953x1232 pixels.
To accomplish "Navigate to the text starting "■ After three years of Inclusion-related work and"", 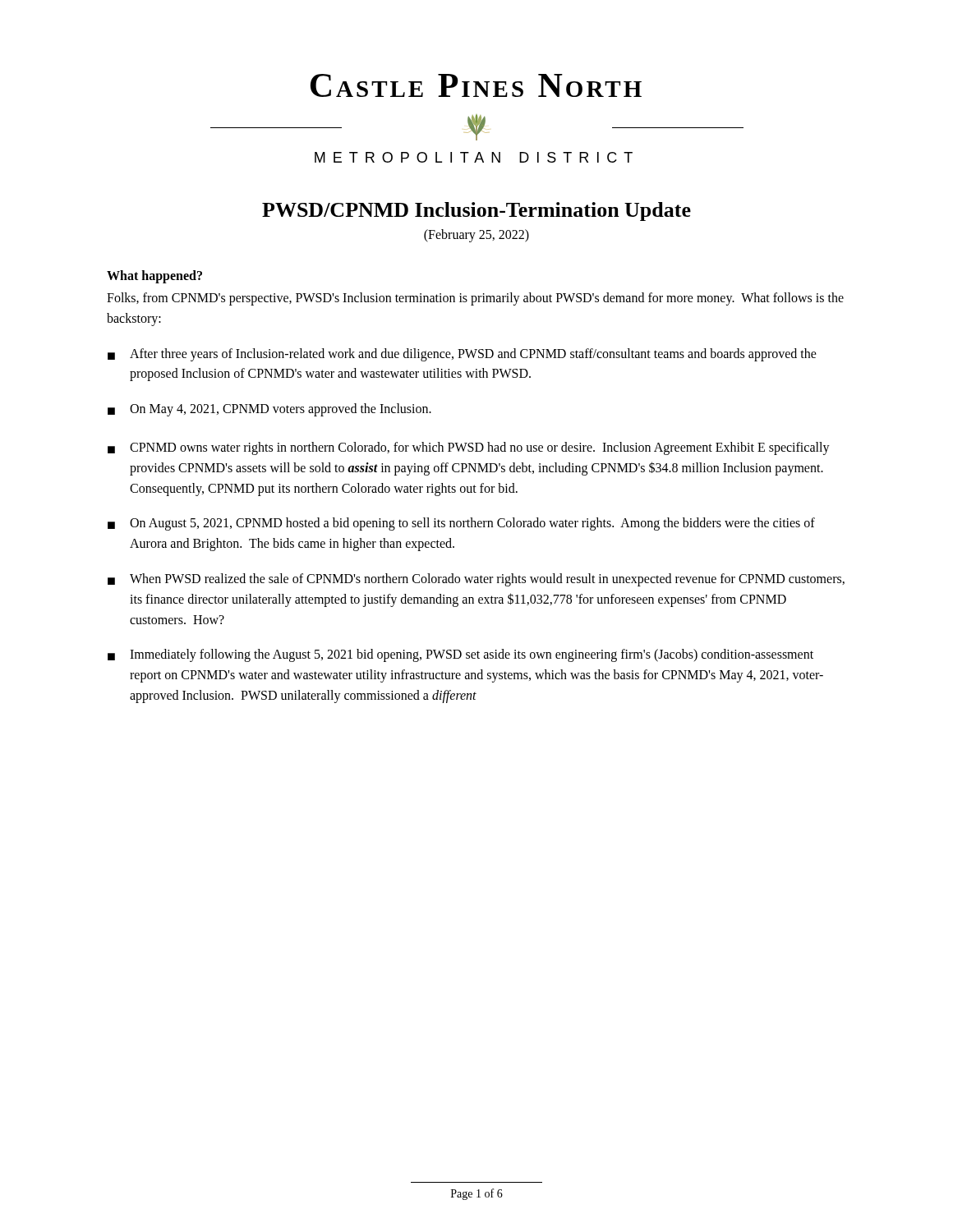I will point(476,364).
